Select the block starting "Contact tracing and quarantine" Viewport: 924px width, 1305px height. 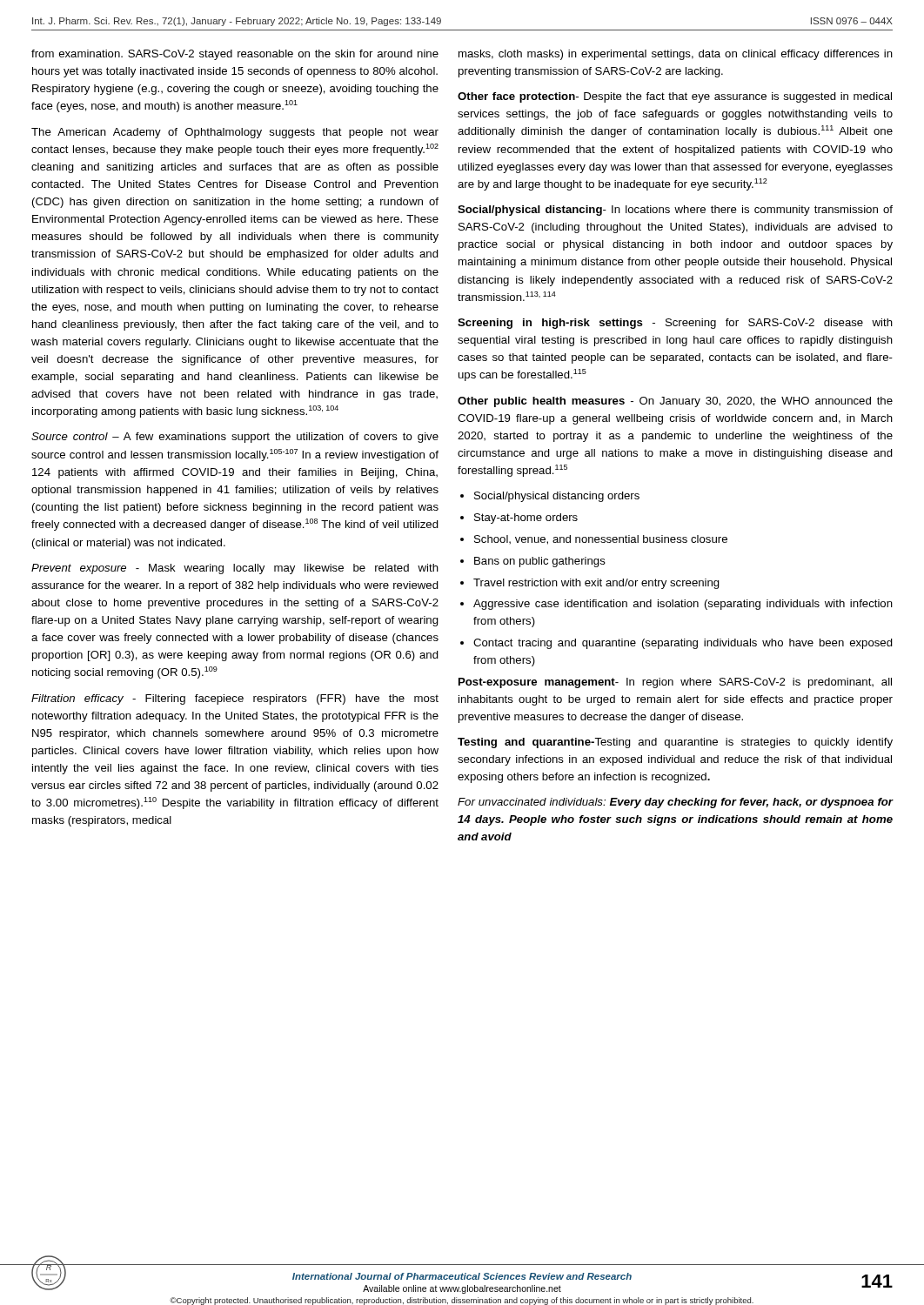click(x=675, y=651)
